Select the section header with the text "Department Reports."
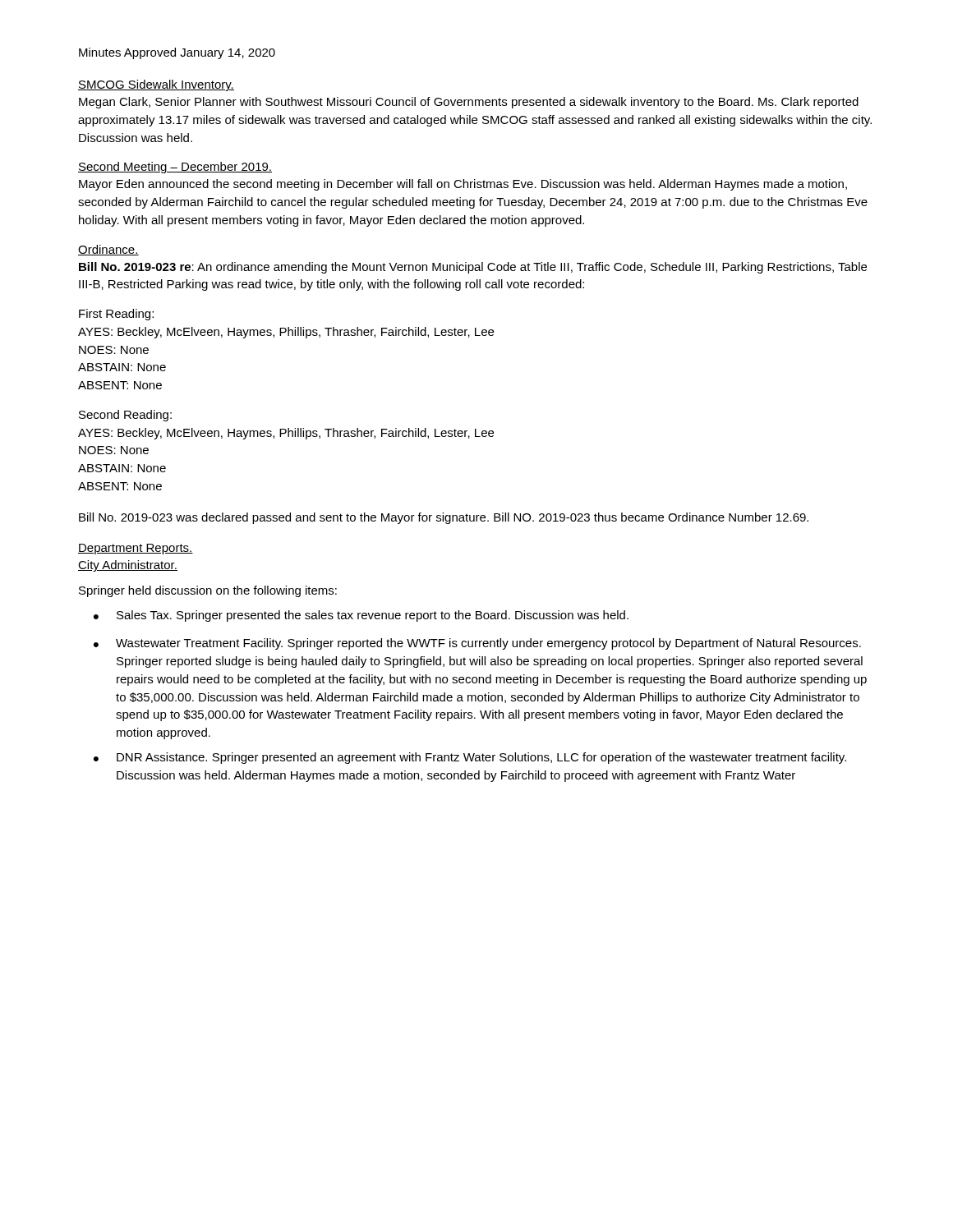953x1232 pixels. [135, 548]
